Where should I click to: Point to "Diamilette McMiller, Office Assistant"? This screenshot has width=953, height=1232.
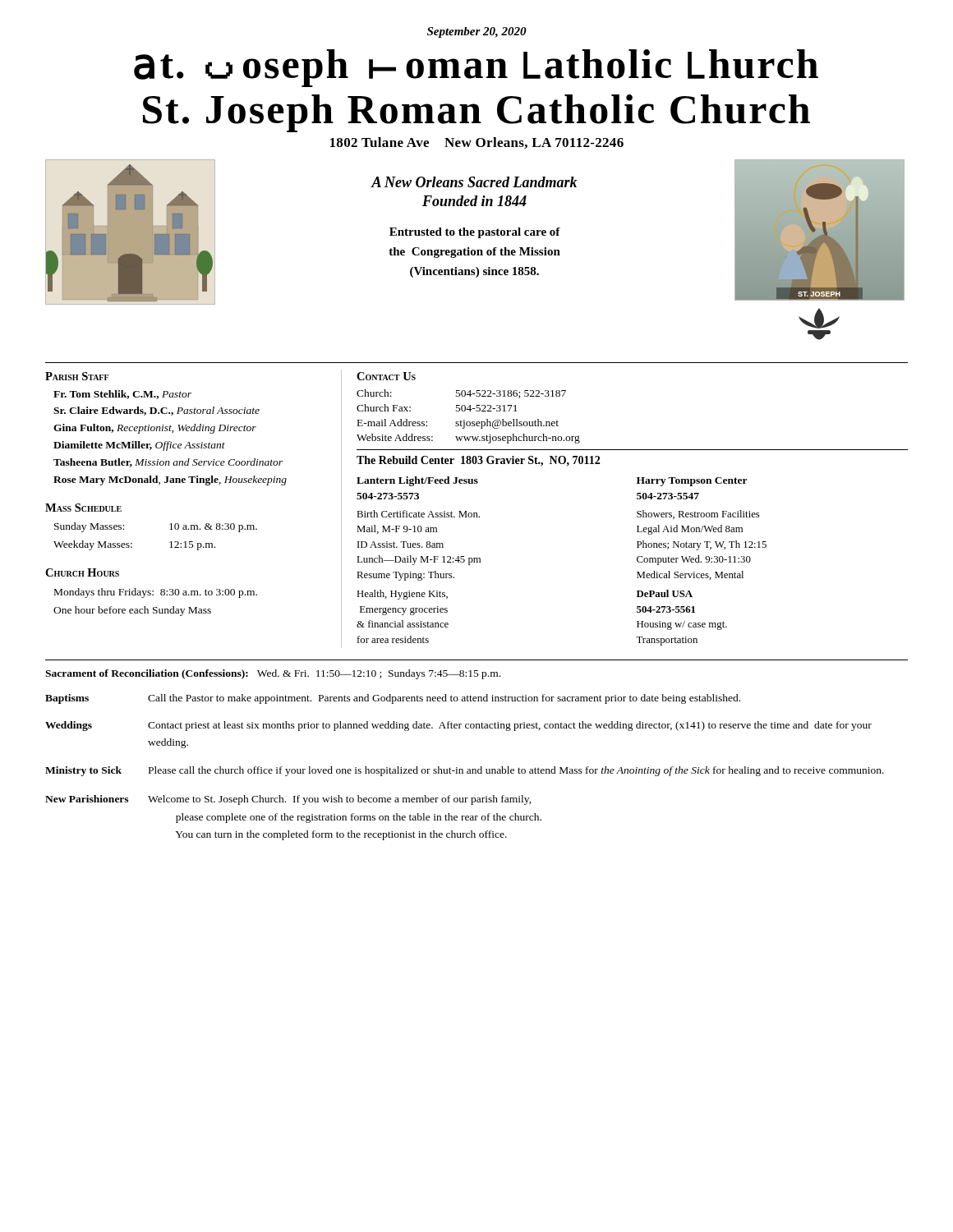(139, 445)
